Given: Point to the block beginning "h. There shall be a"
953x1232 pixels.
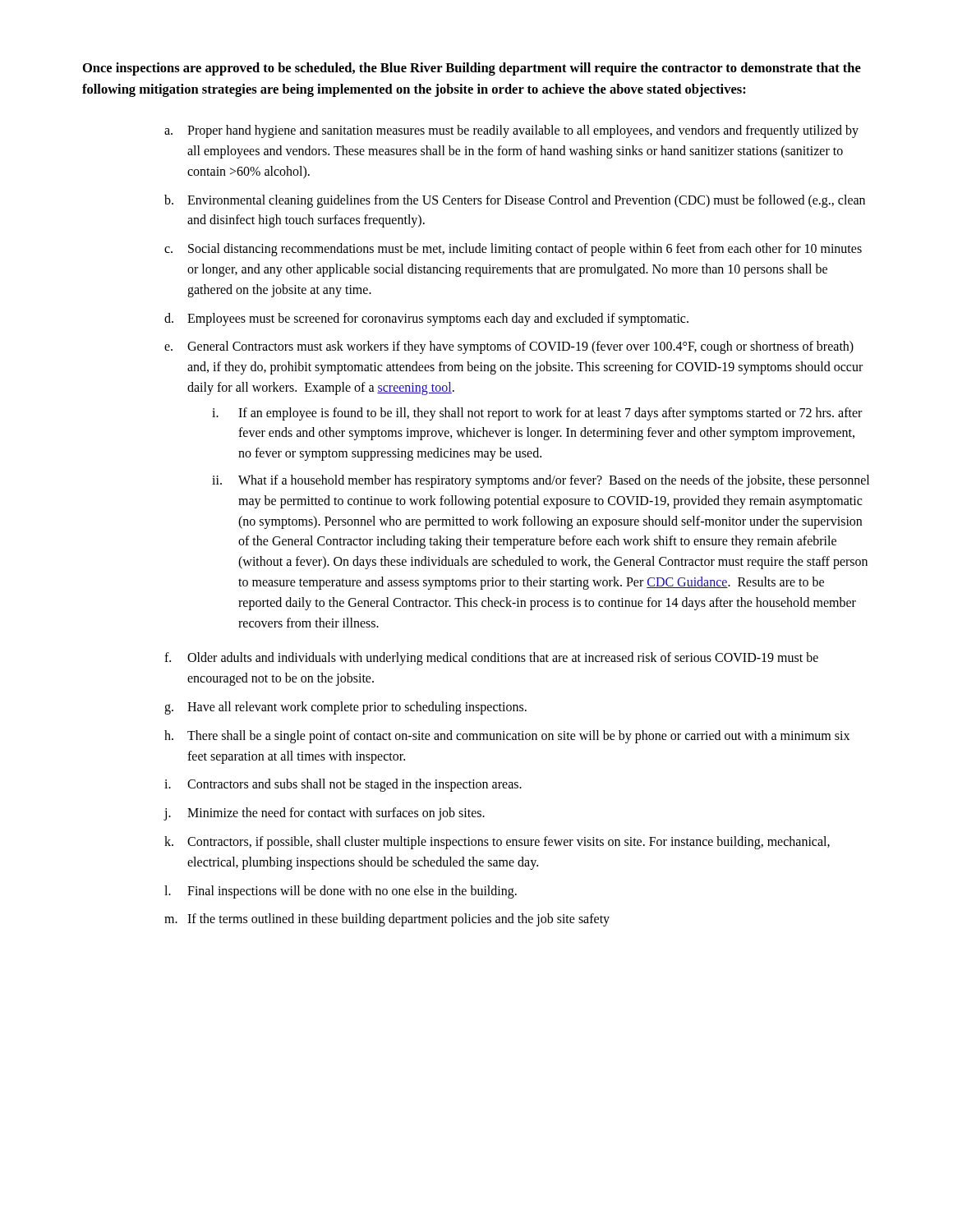Looking at the screenshot, I should point(518,746).
